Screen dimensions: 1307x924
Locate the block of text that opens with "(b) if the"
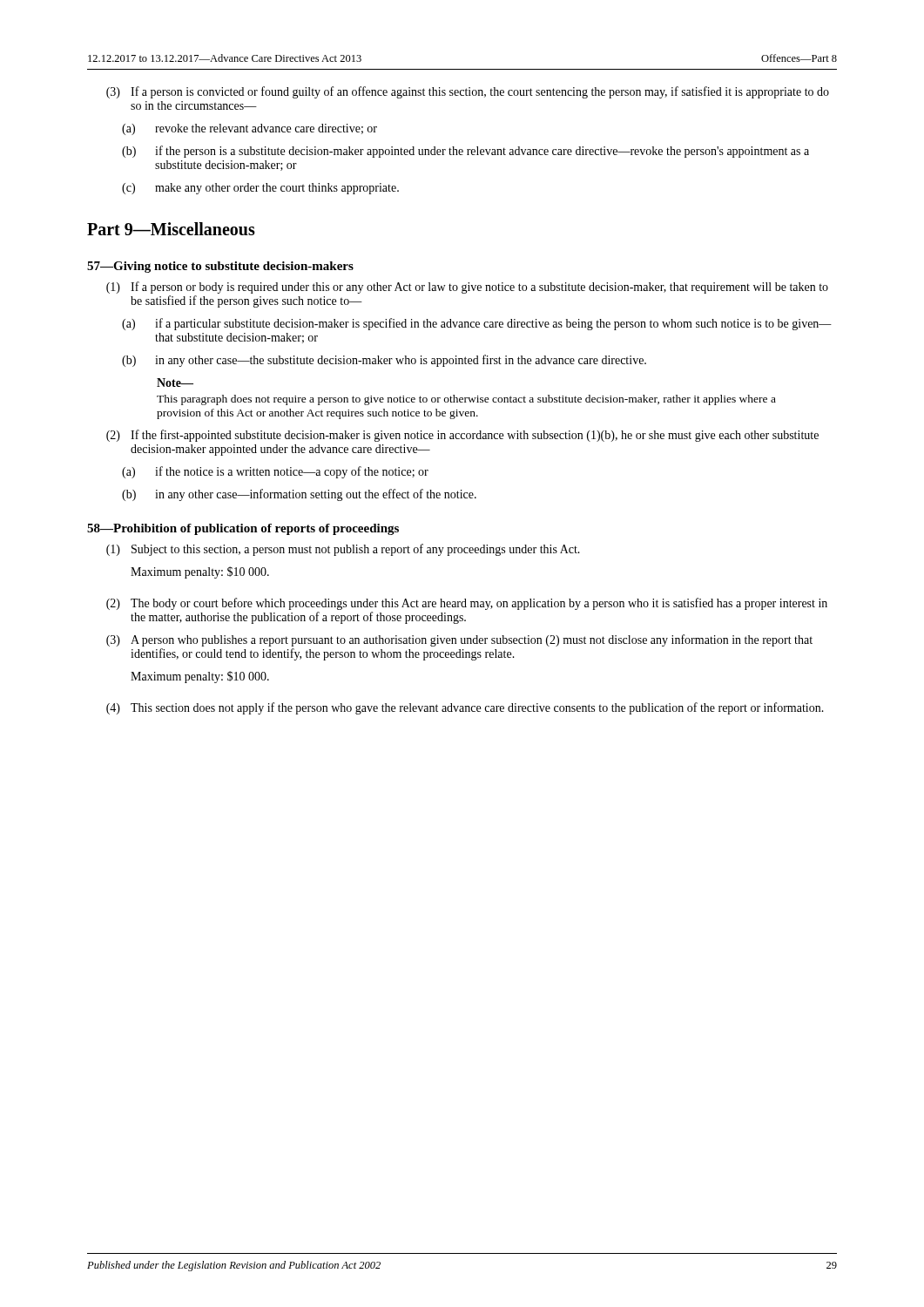click(x=479, y=159)
